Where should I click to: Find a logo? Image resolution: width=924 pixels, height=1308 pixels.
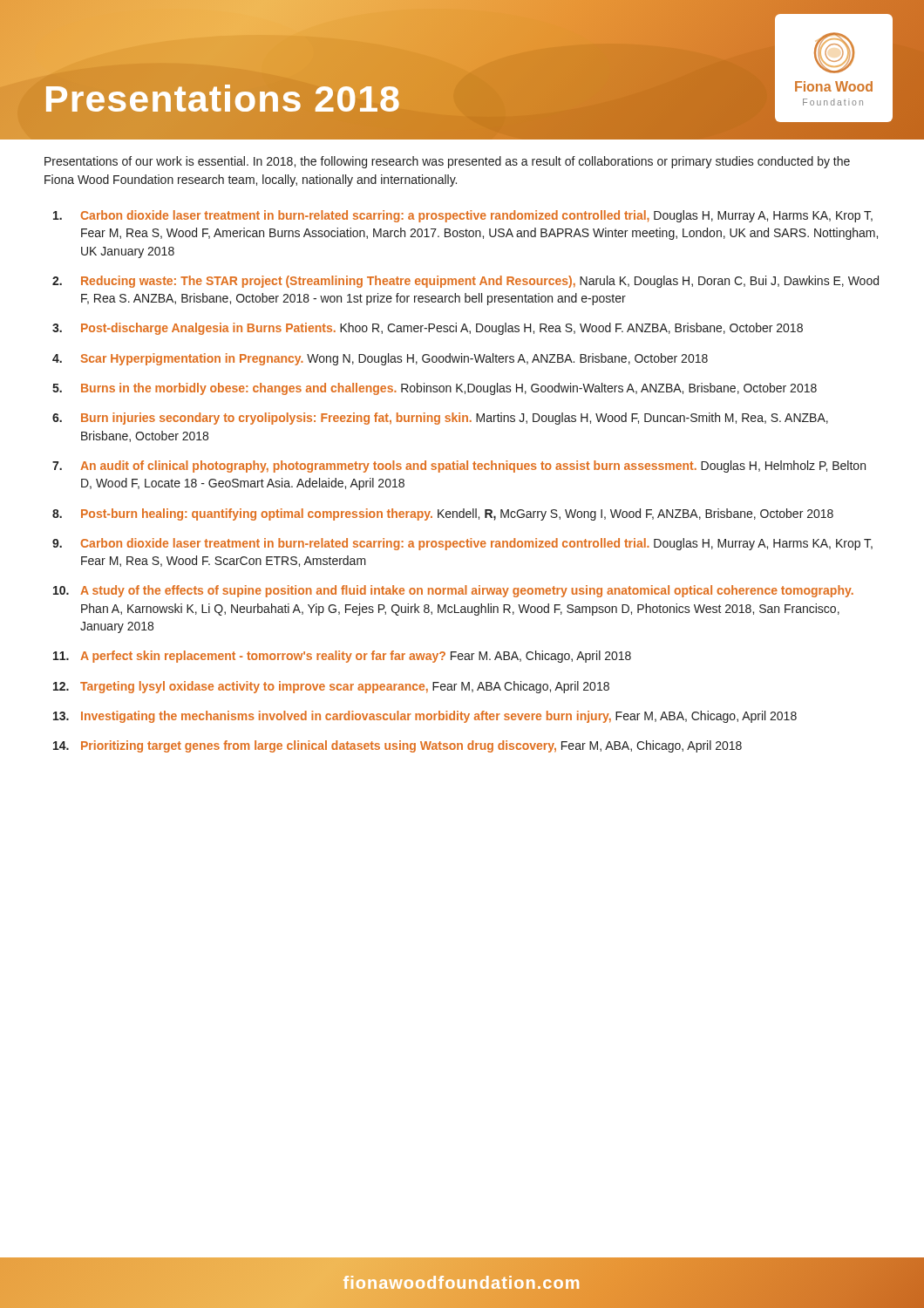(834, 68)
